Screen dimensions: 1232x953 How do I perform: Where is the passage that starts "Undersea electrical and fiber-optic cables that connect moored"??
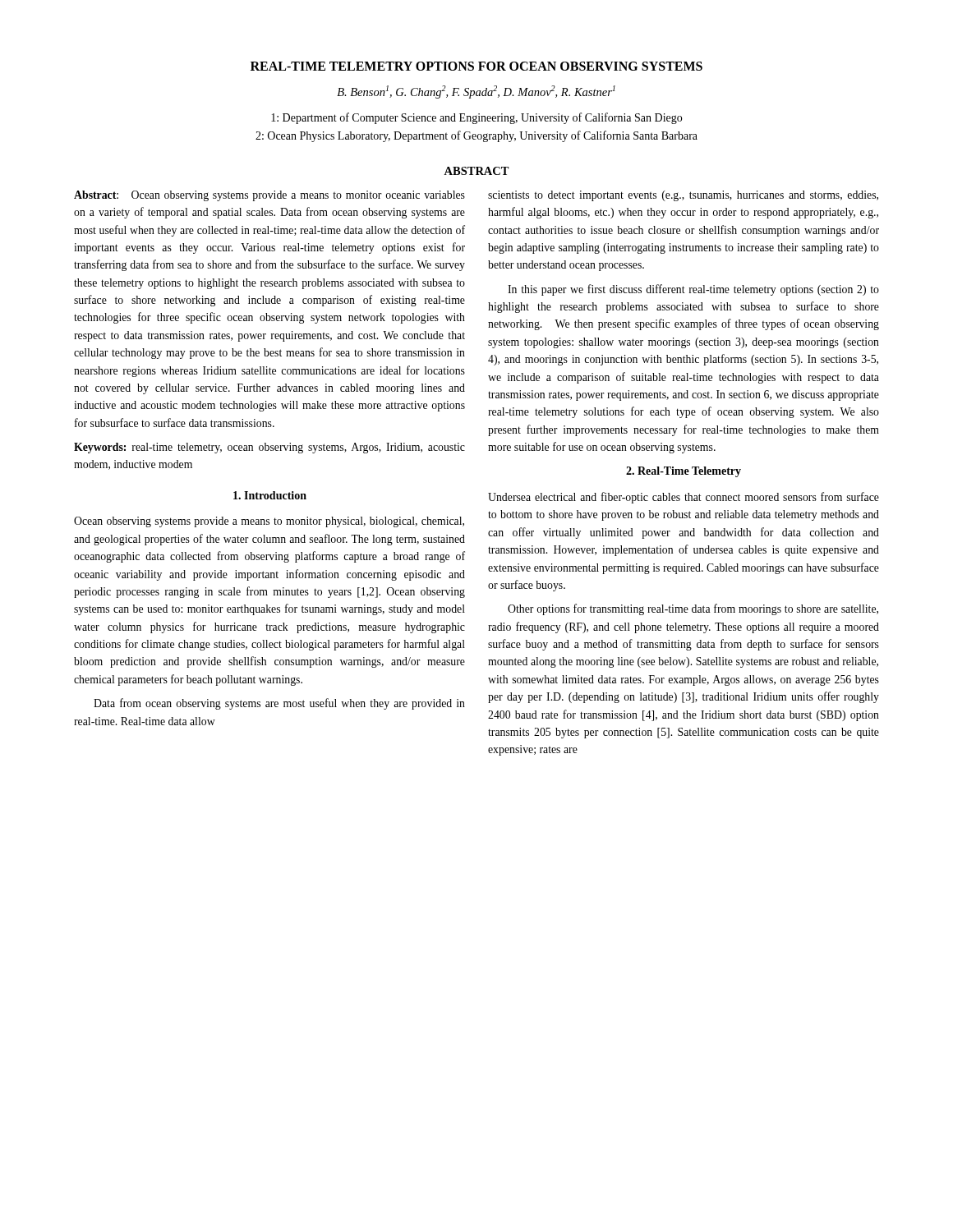[684, 541]
